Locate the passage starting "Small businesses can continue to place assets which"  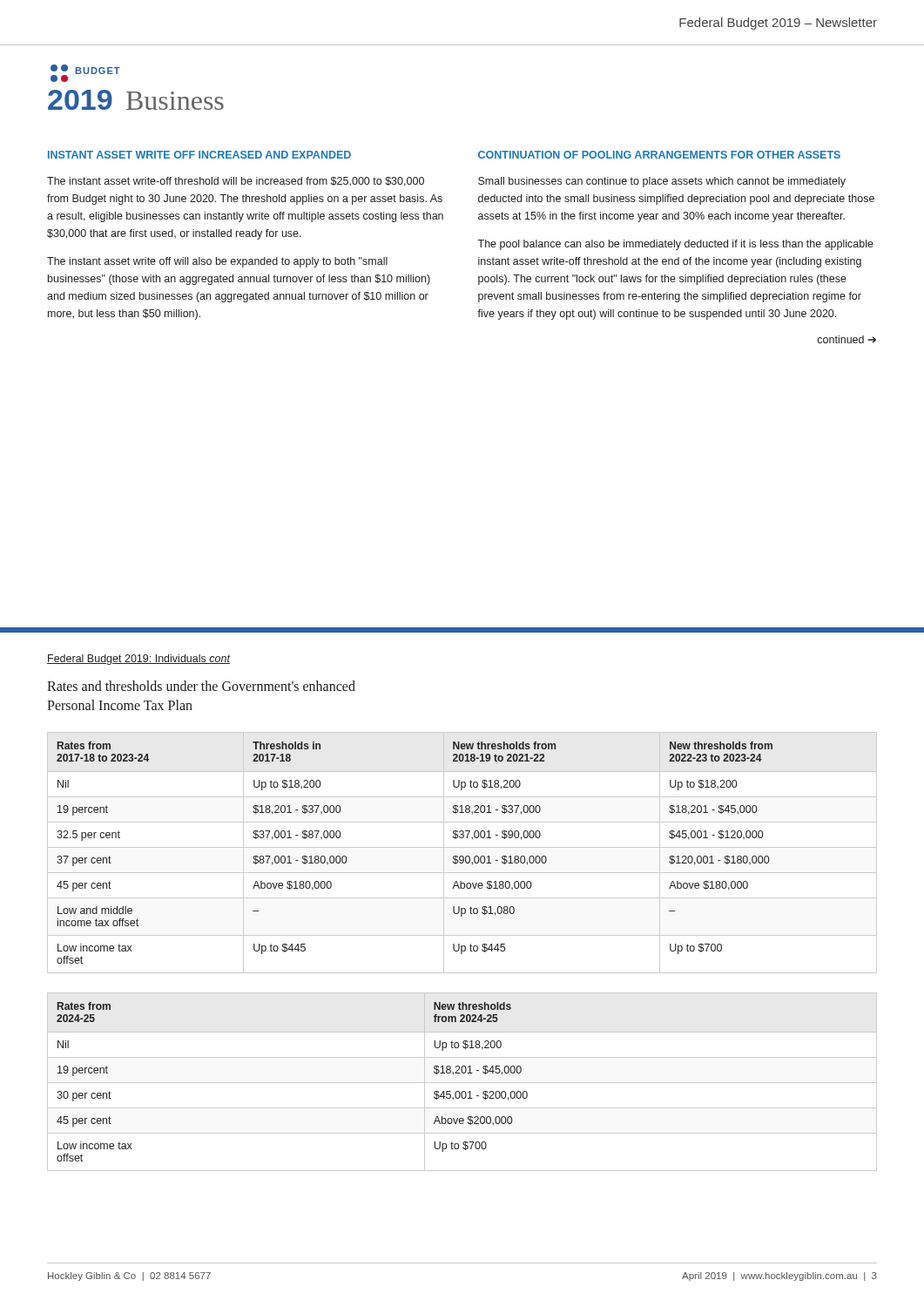pyautogui.click(x=676, y=198)
